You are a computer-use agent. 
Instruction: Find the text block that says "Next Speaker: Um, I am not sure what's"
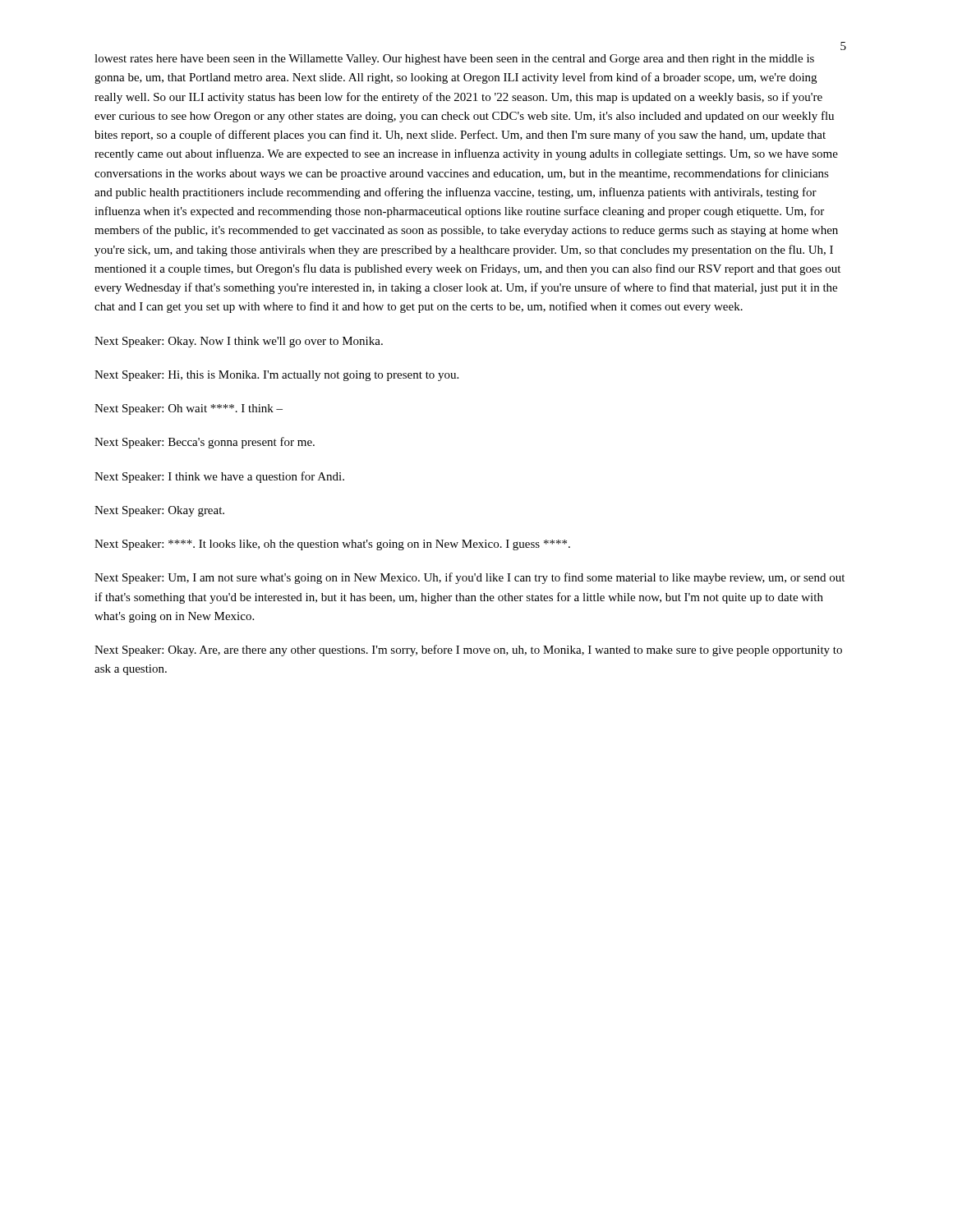point(470,597)
